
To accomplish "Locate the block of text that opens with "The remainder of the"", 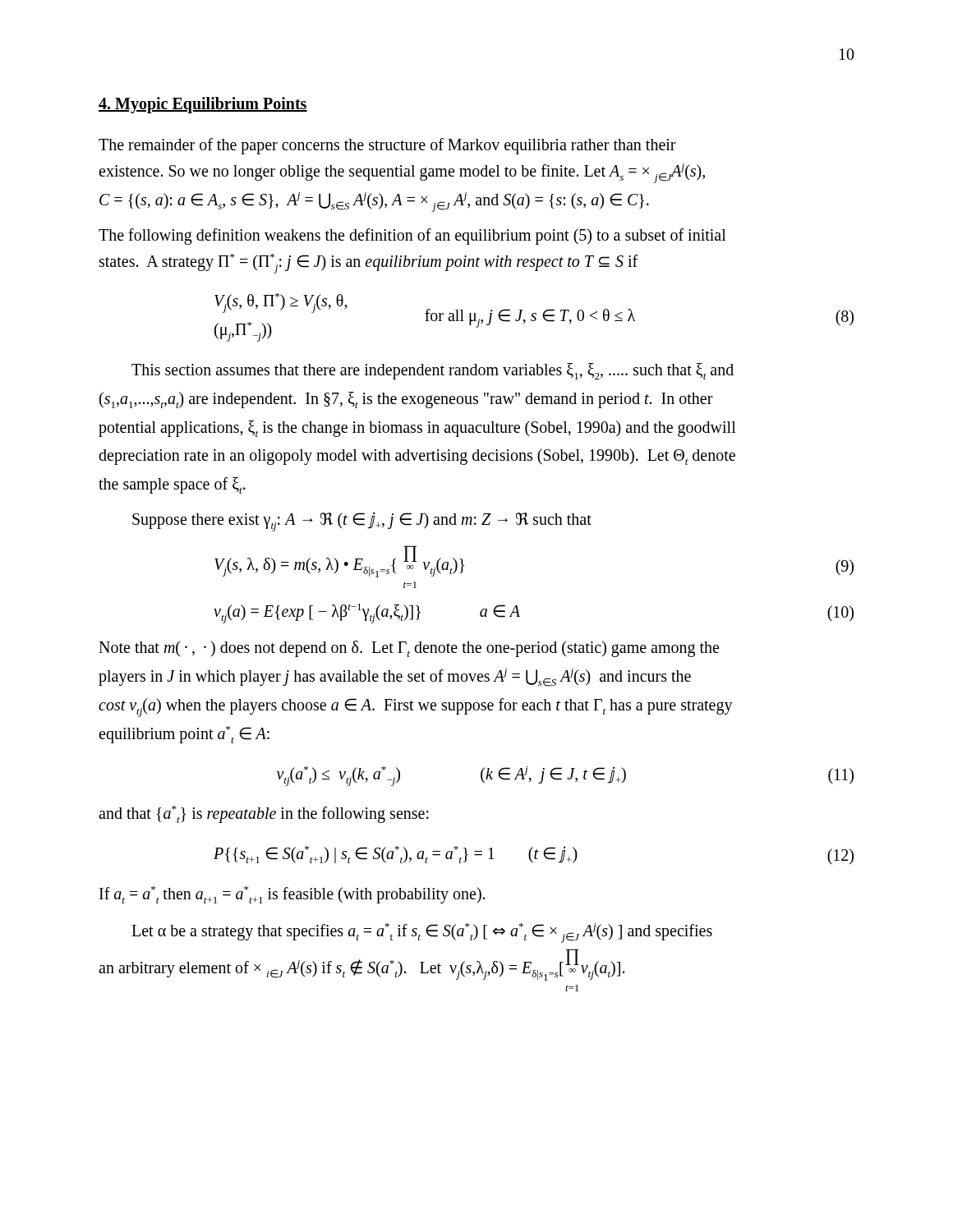I will tap(387, 145).
